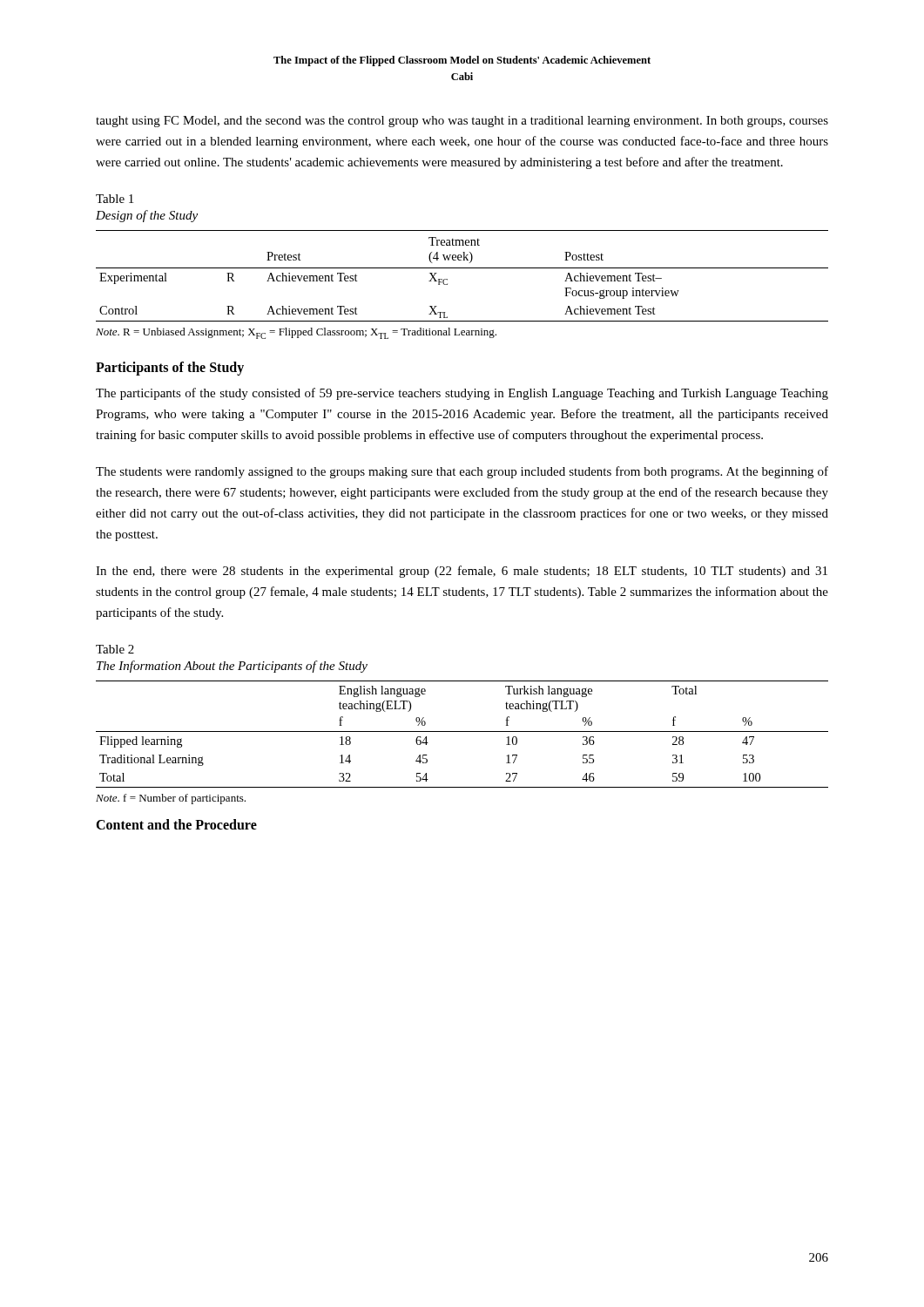Click on the text block containing "The participants of"
The width and height of the screenshot is (924, 1307).
click(462, 414)
